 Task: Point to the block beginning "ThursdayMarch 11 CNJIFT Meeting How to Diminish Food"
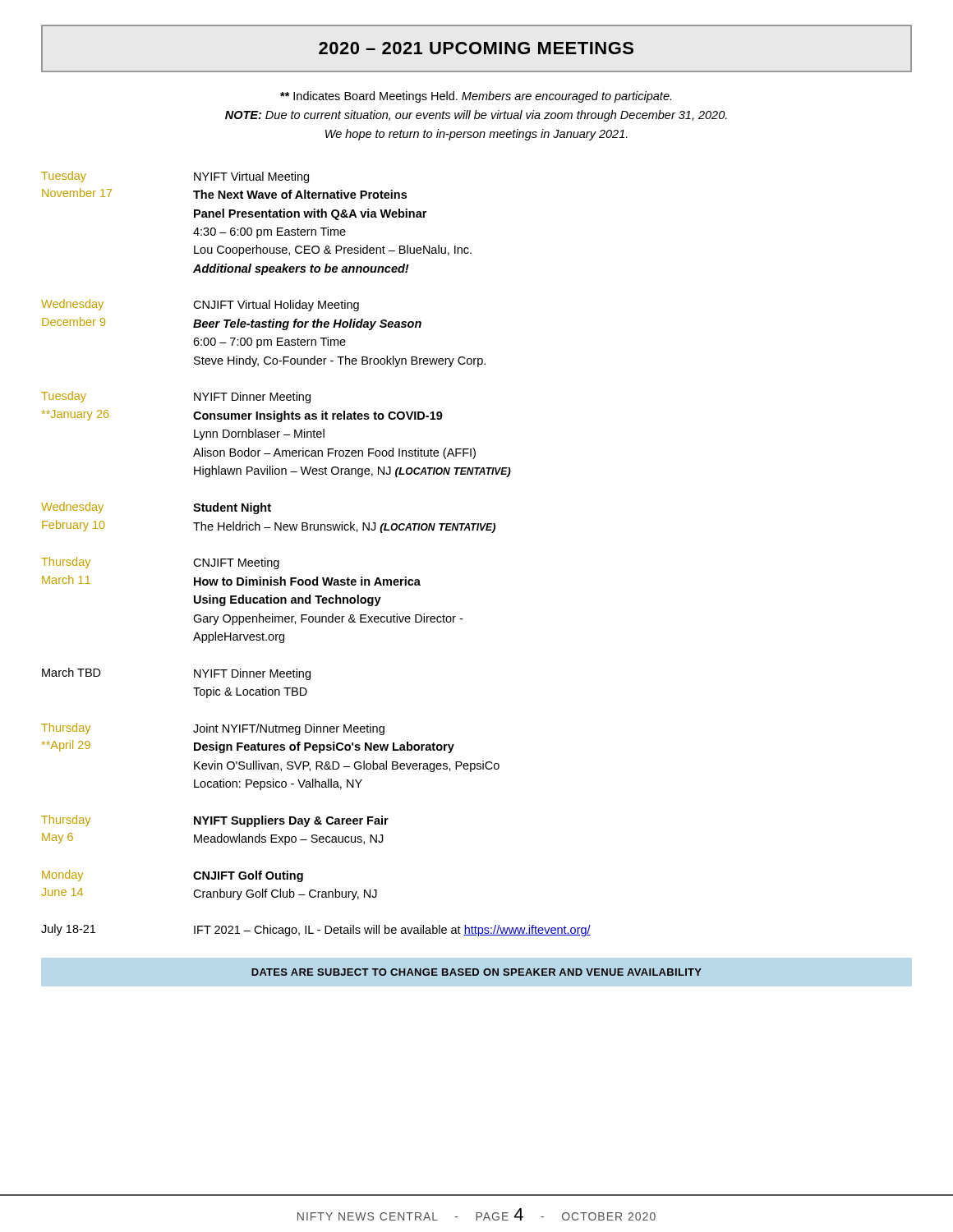point(252,600)
